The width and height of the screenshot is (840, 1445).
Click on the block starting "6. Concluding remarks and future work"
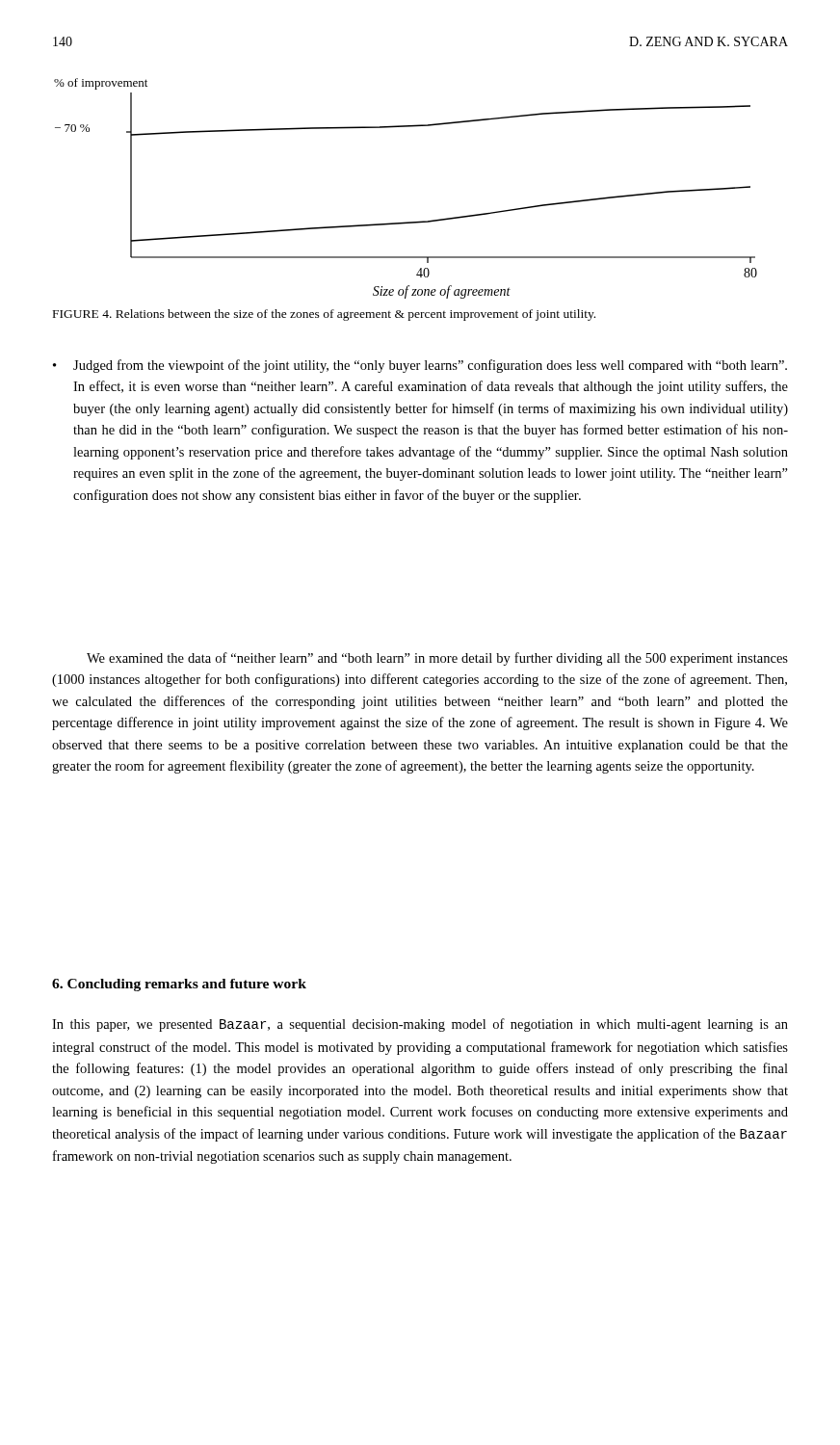179,983
